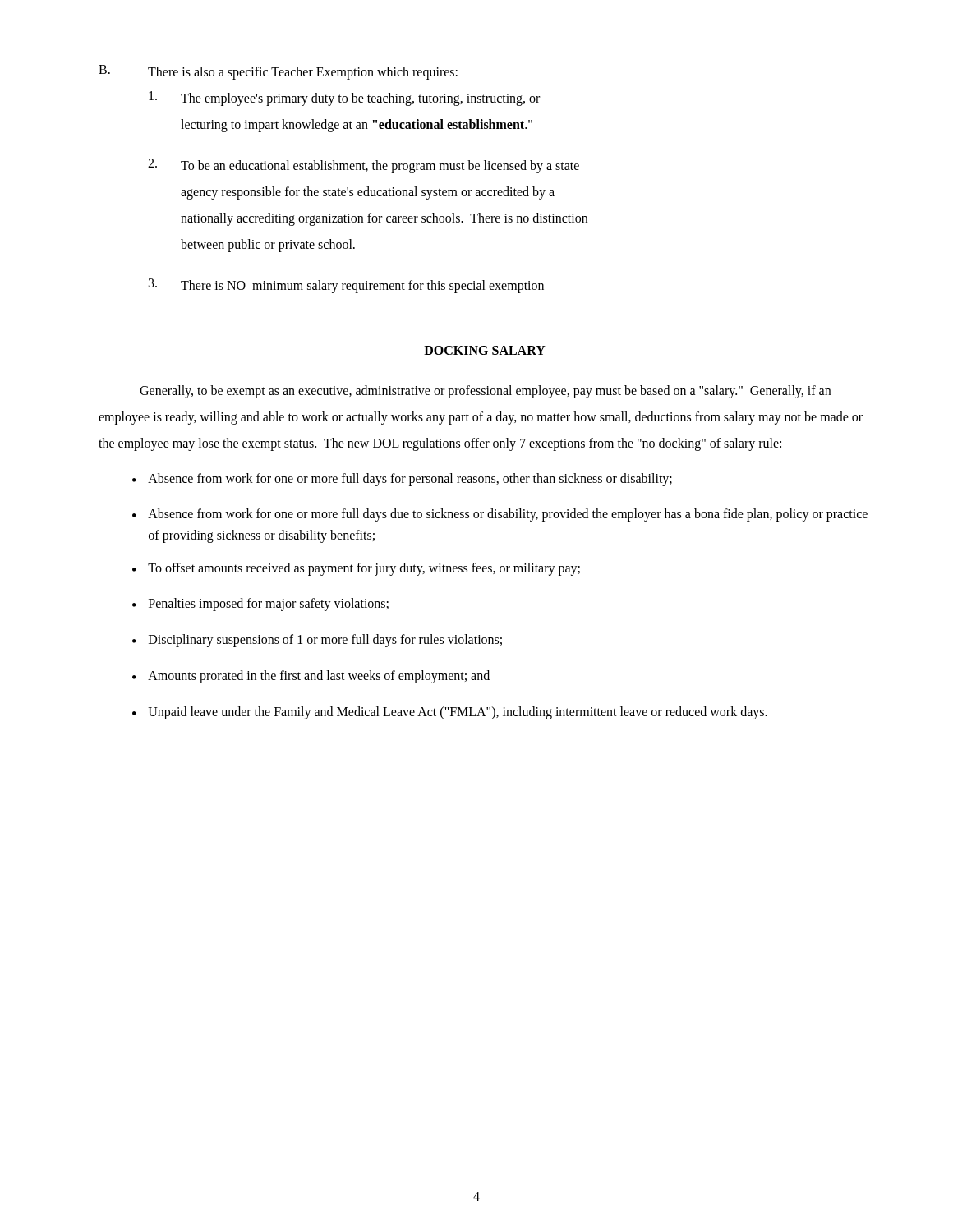The width and height of the screenshot is (953, 1232).
Task: Locate the text starting "DOCKING SALARY"
Action: click(x=485, y=350)
